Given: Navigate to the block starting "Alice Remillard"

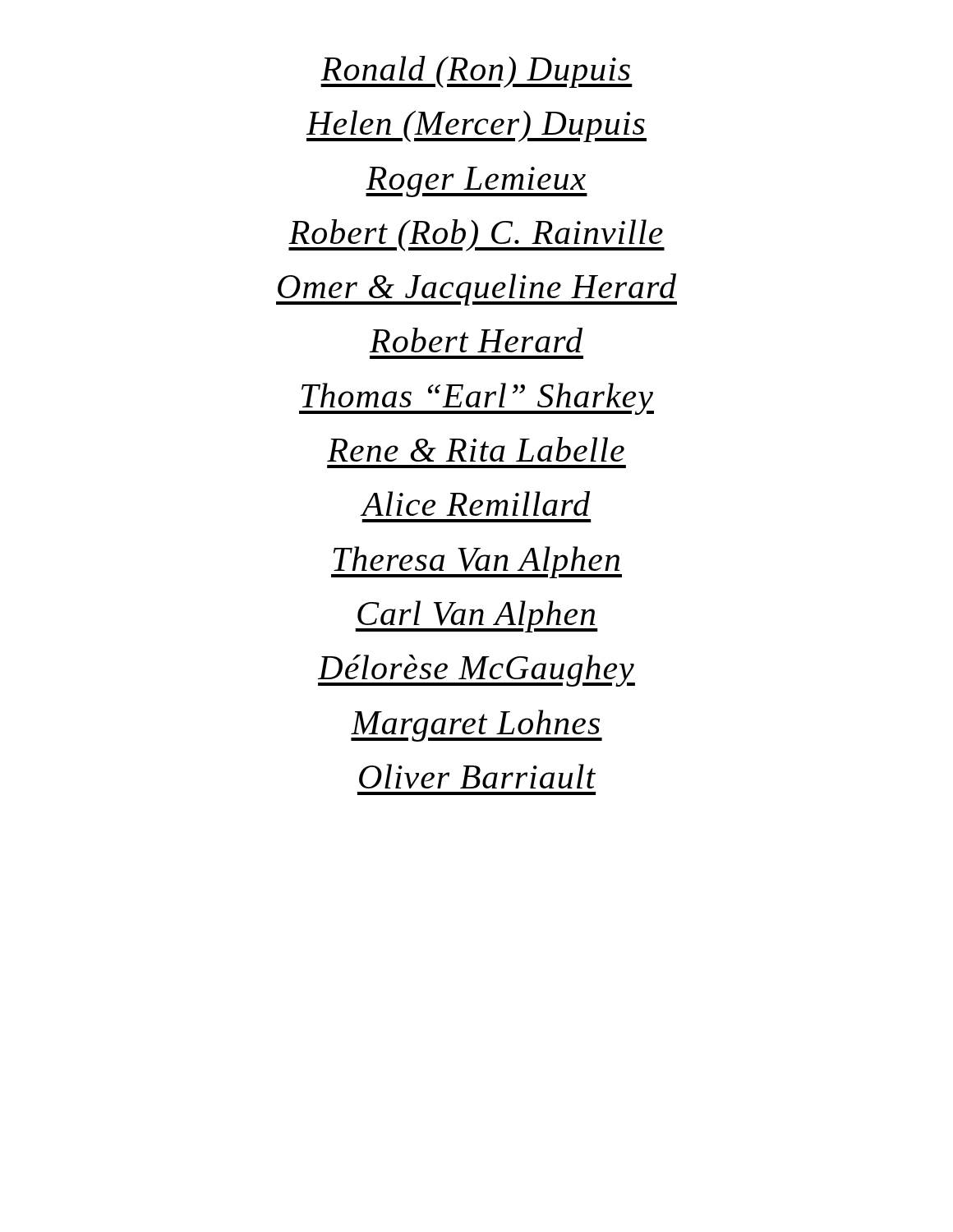Looking at the screenshot, I should [x=476, y=505].
